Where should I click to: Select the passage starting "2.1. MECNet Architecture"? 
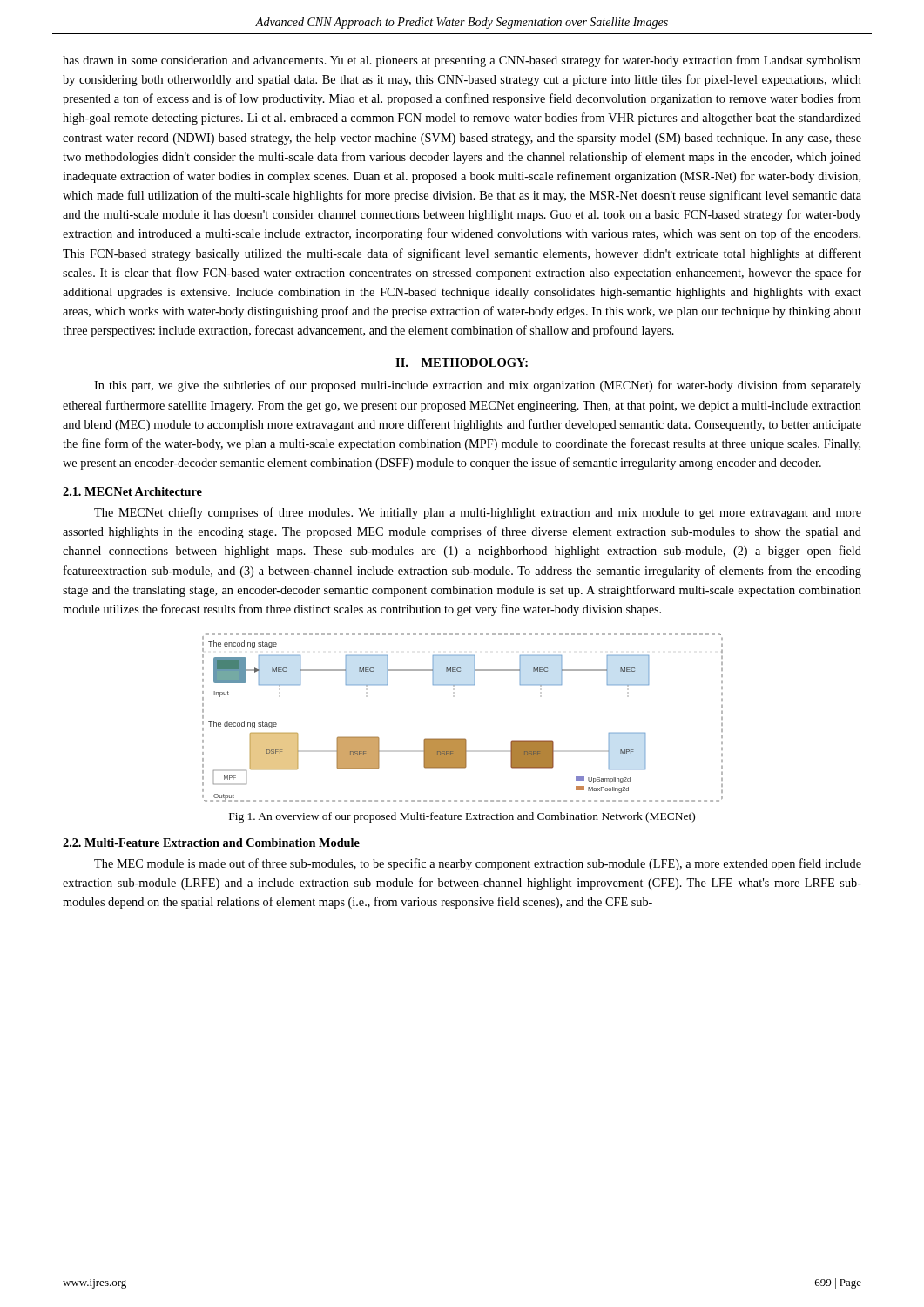[x=132, y=492]
